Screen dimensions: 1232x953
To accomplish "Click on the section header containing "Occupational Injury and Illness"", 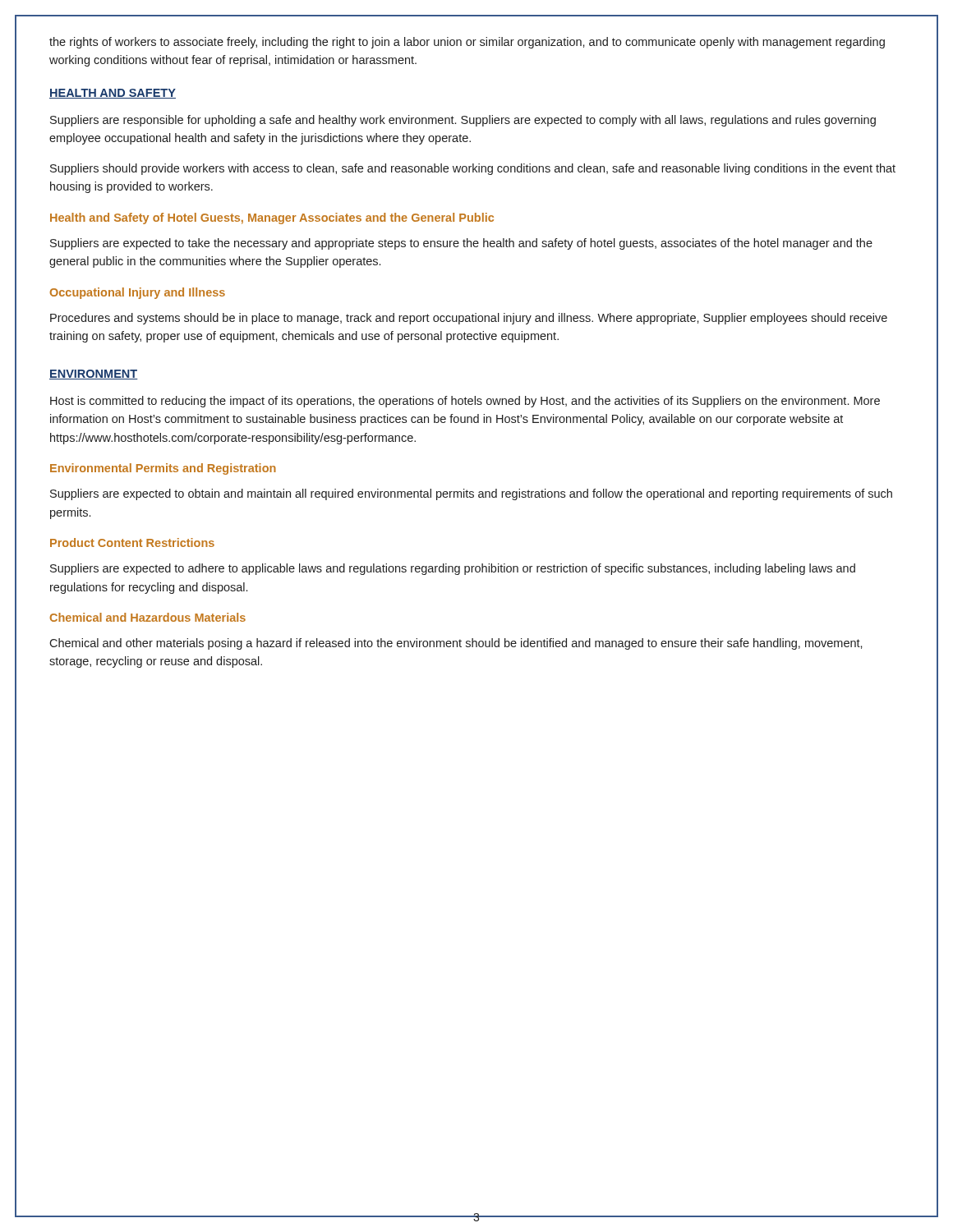I will pos(137,292).
